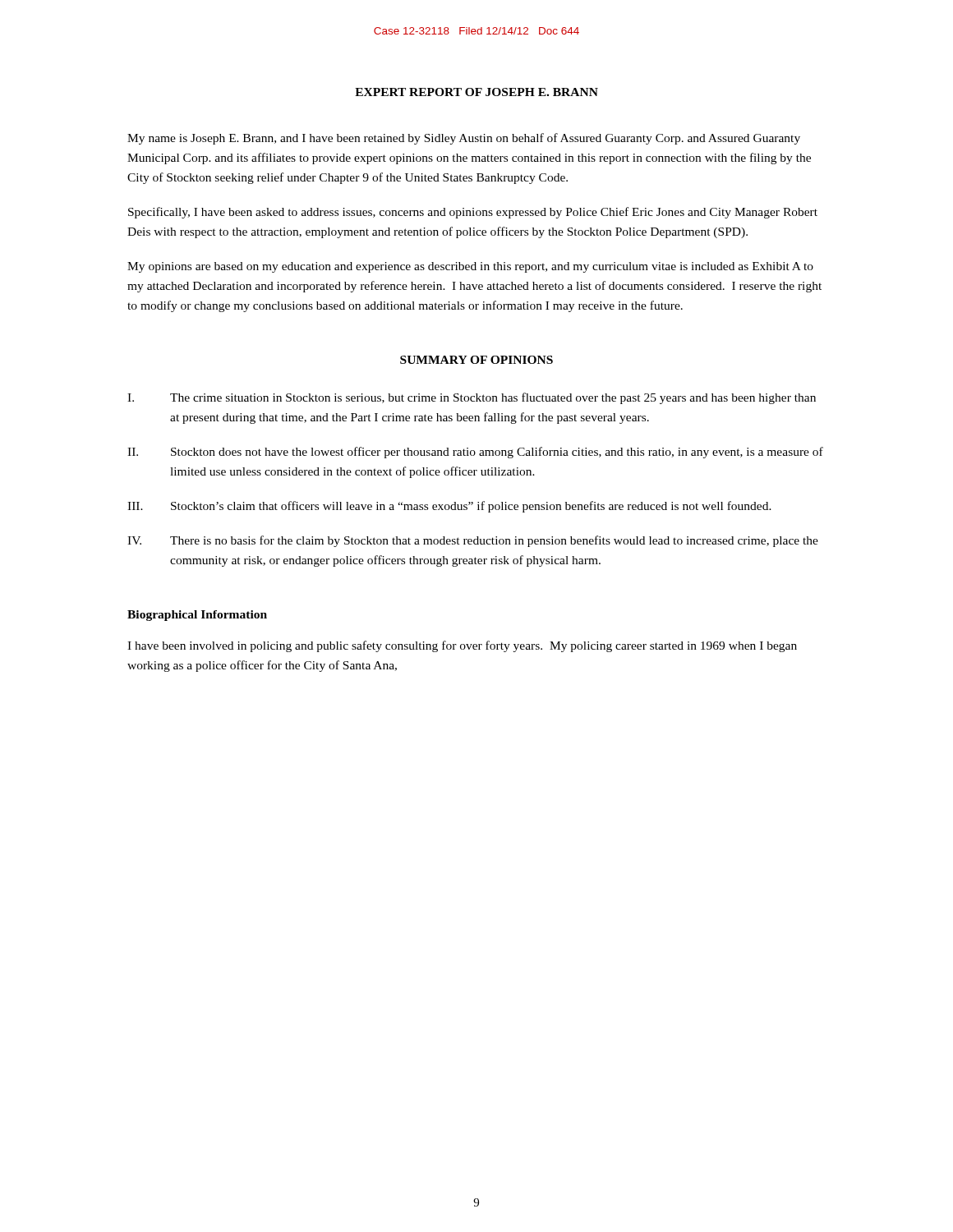
Task: Select the text block containing "My name is Joseph E. Brann,"
Action: click(x=469, y=157)
